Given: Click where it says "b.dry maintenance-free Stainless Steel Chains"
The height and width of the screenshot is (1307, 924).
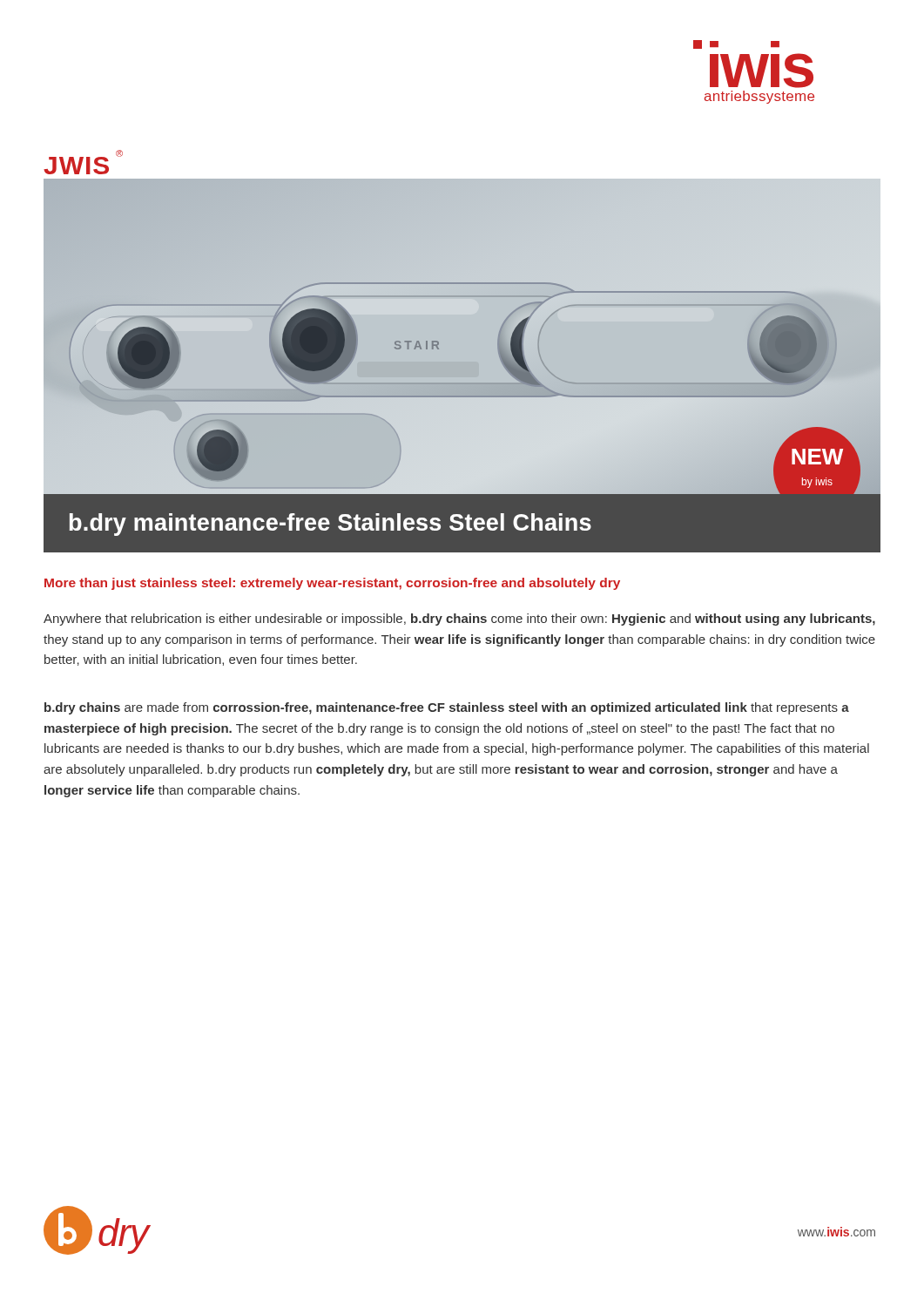Looking at the screenshot, I should 330,523.
